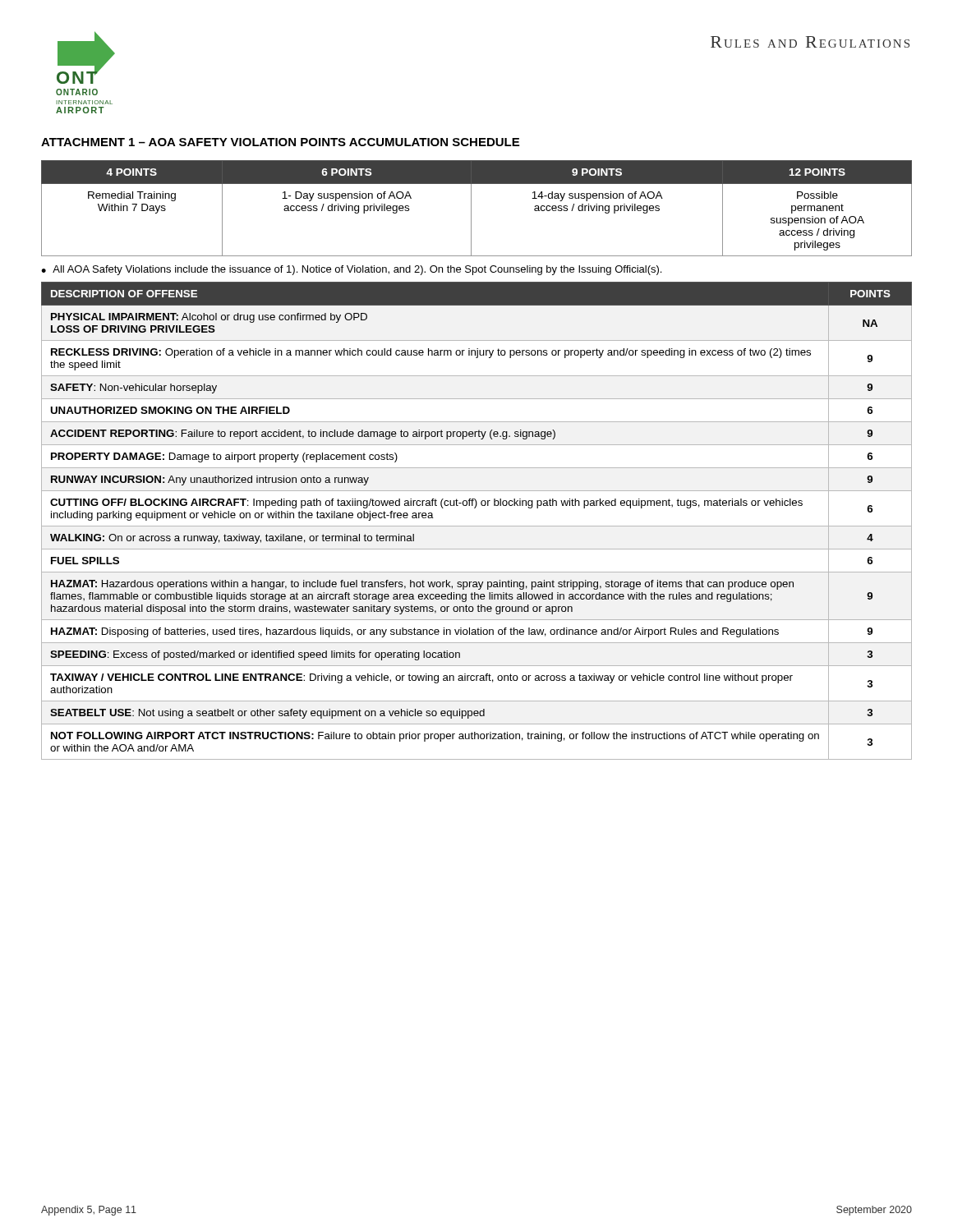Click on the logo

click(107, 71)
